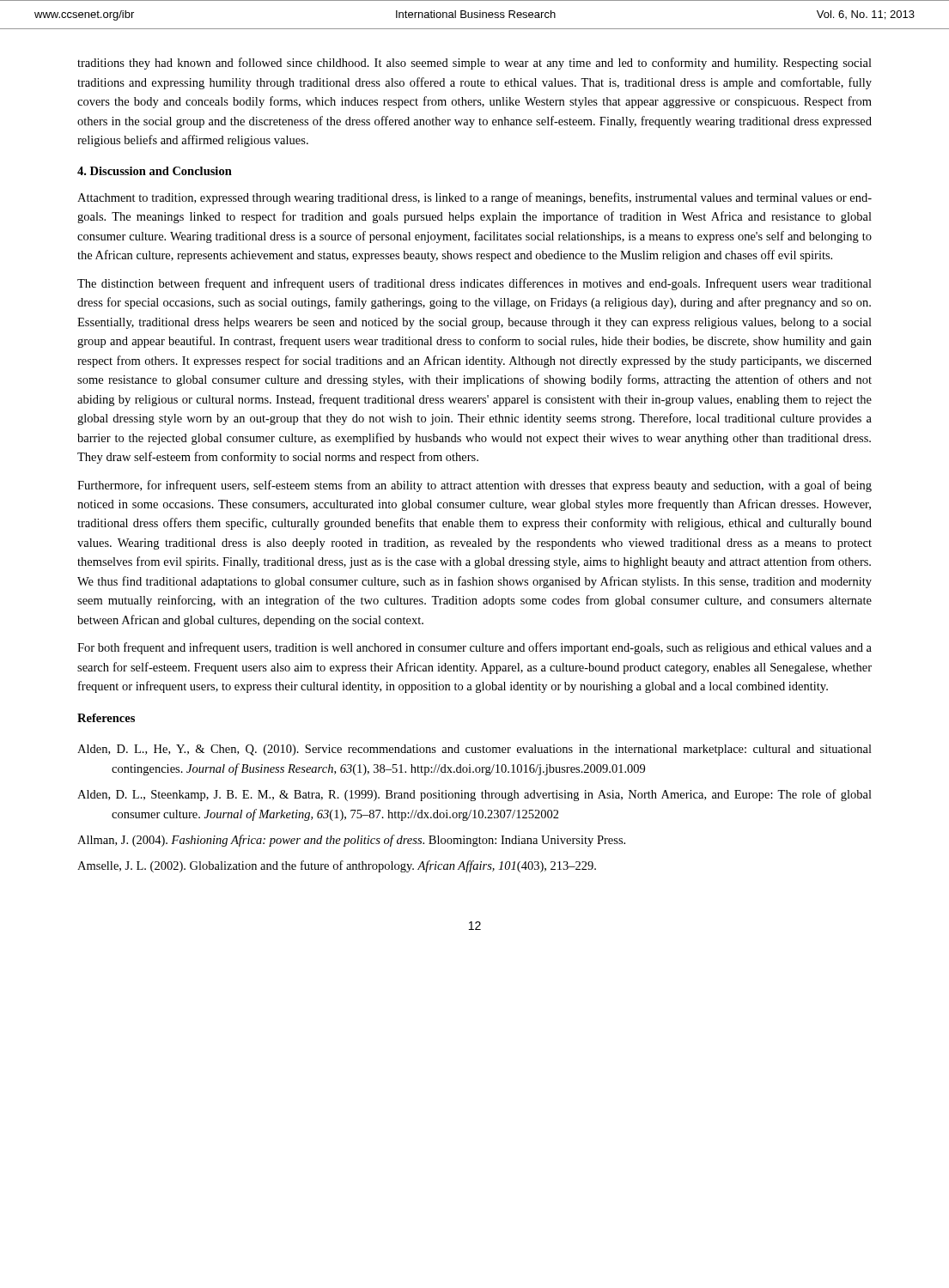Screen dimensions: 1288x949
Task: Click on the text block starting "4. Discussion and Conclusion"
Action: coord(154,171)
